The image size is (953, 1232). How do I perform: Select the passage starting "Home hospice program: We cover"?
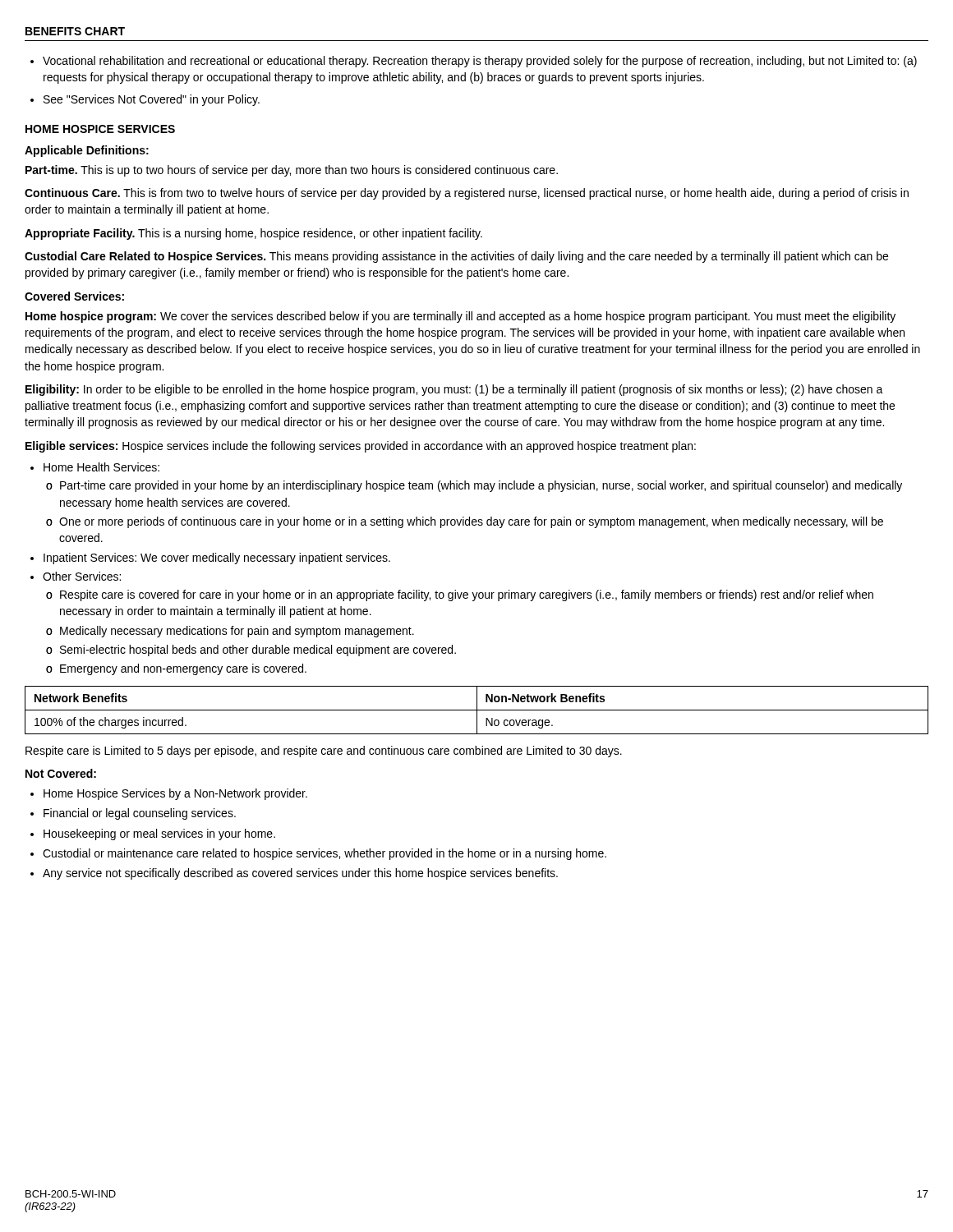[x=472, y=341]
